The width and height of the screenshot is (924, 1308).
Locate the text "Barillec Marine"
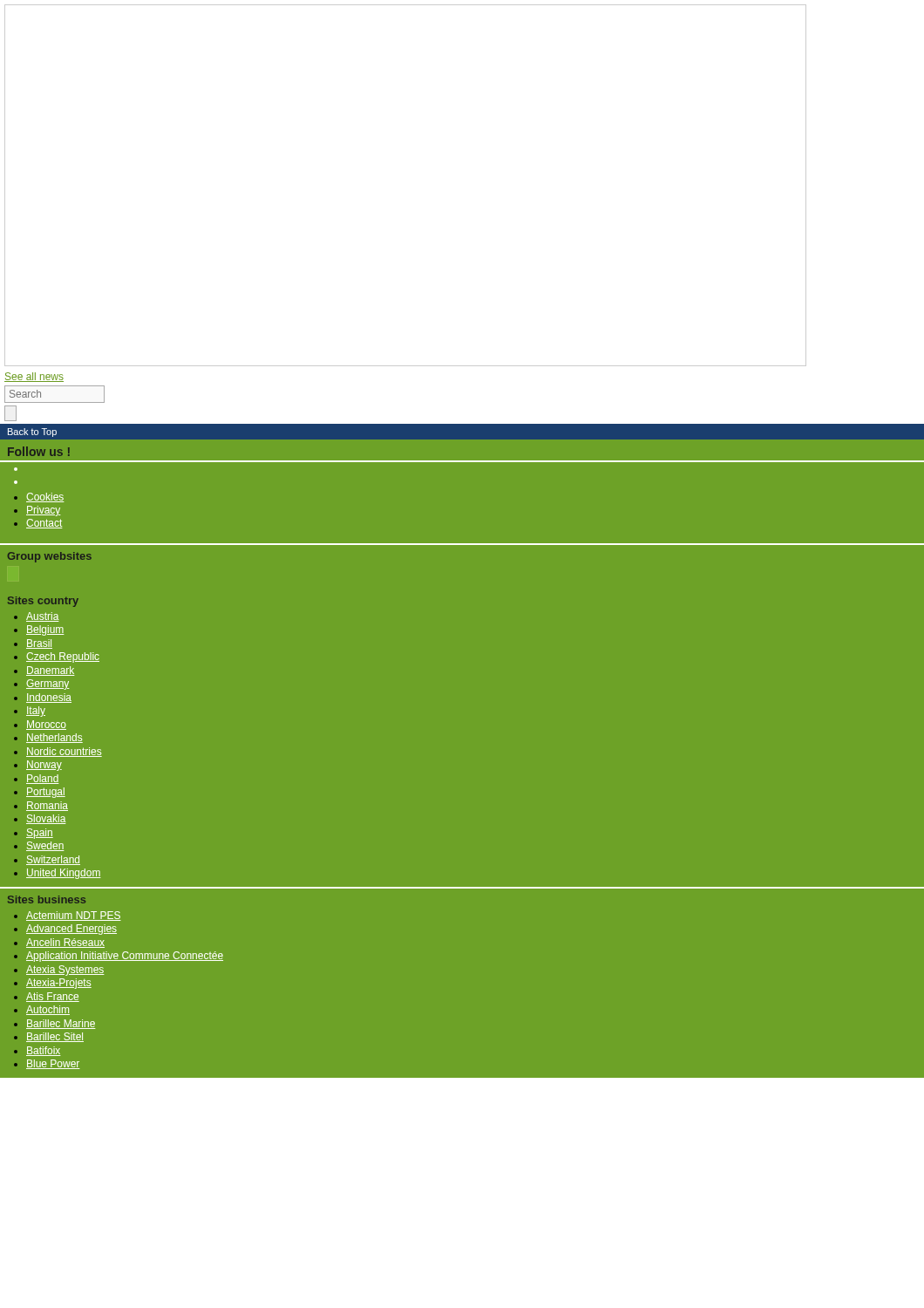tap(61, 1024)
